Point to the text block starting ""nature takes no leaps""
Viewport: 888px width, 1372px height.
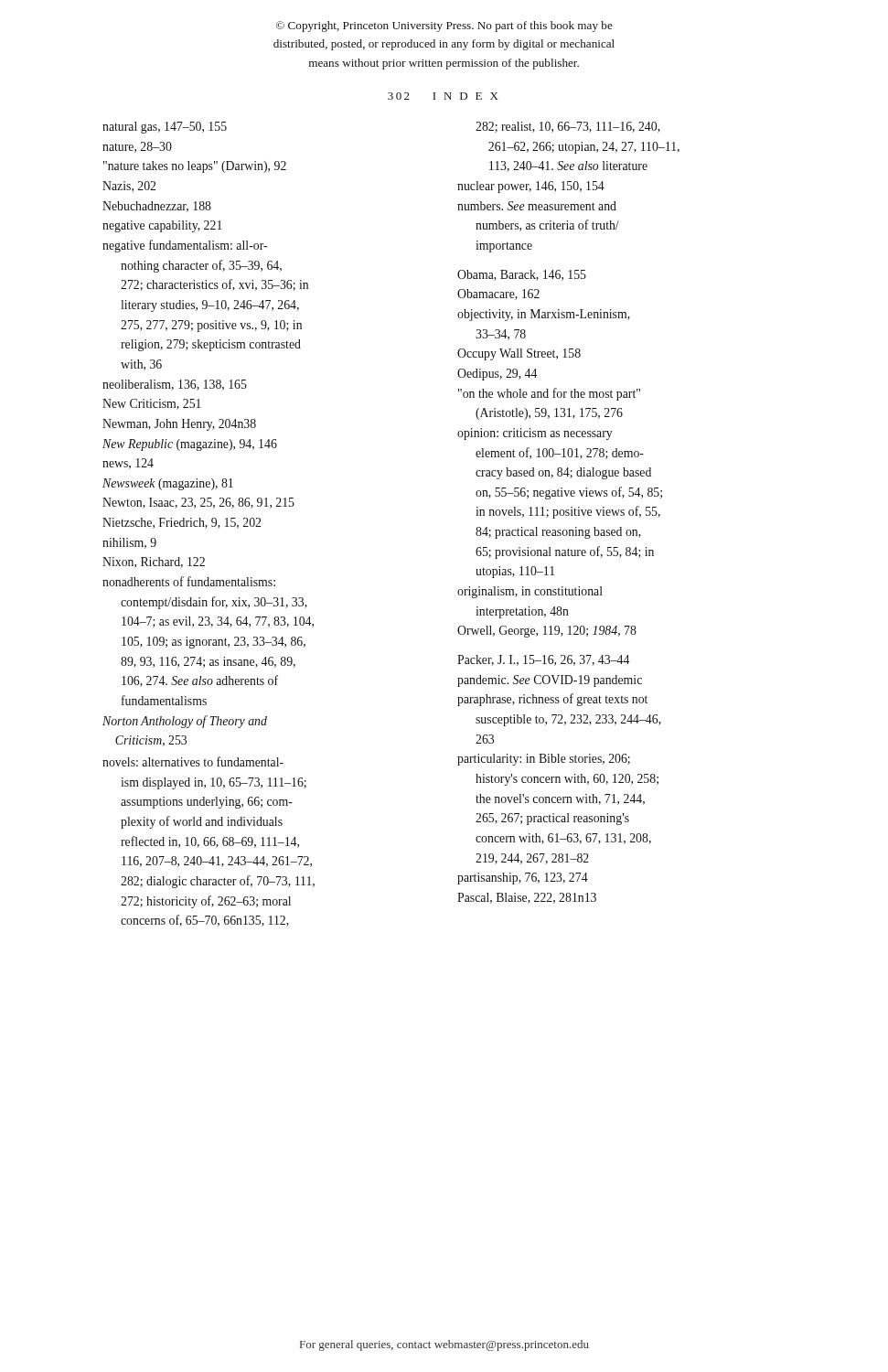pyautogui.click(x=194, y=166)
